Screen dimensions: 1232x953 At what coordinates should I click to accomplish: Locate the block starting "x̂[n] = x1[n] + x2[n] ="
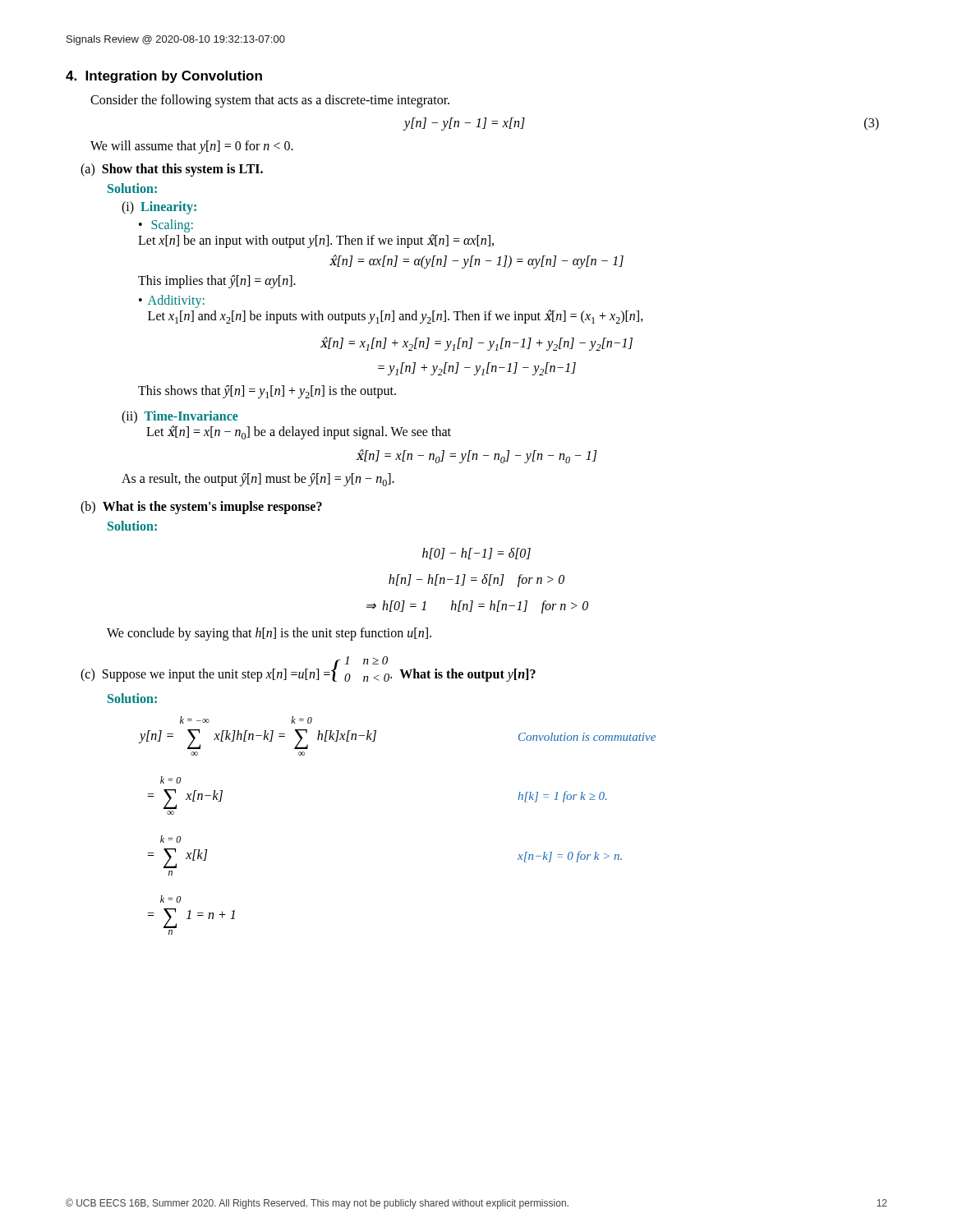tap(476, 357)
